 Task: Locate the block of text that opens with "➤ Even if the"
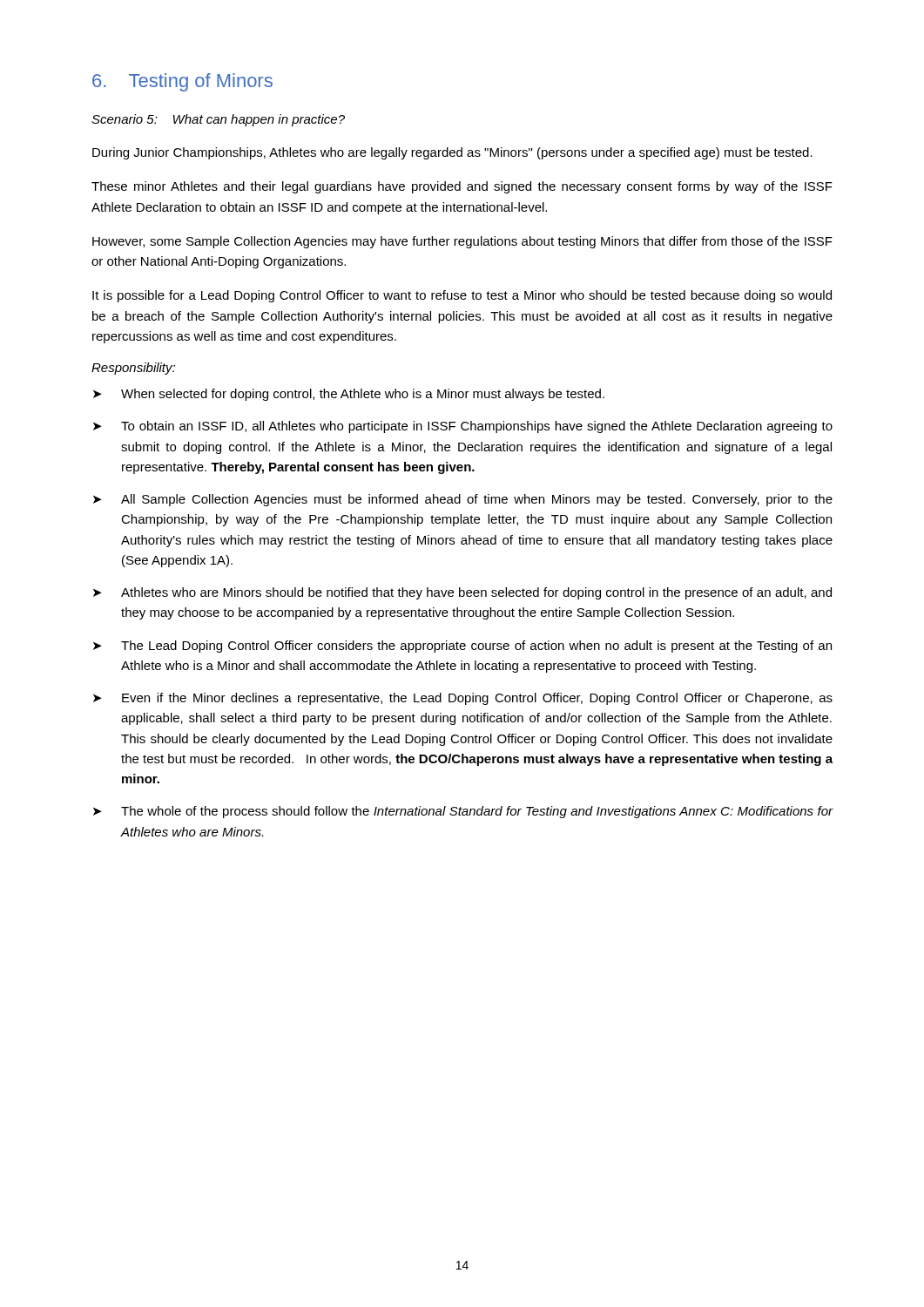click(462, 738)
